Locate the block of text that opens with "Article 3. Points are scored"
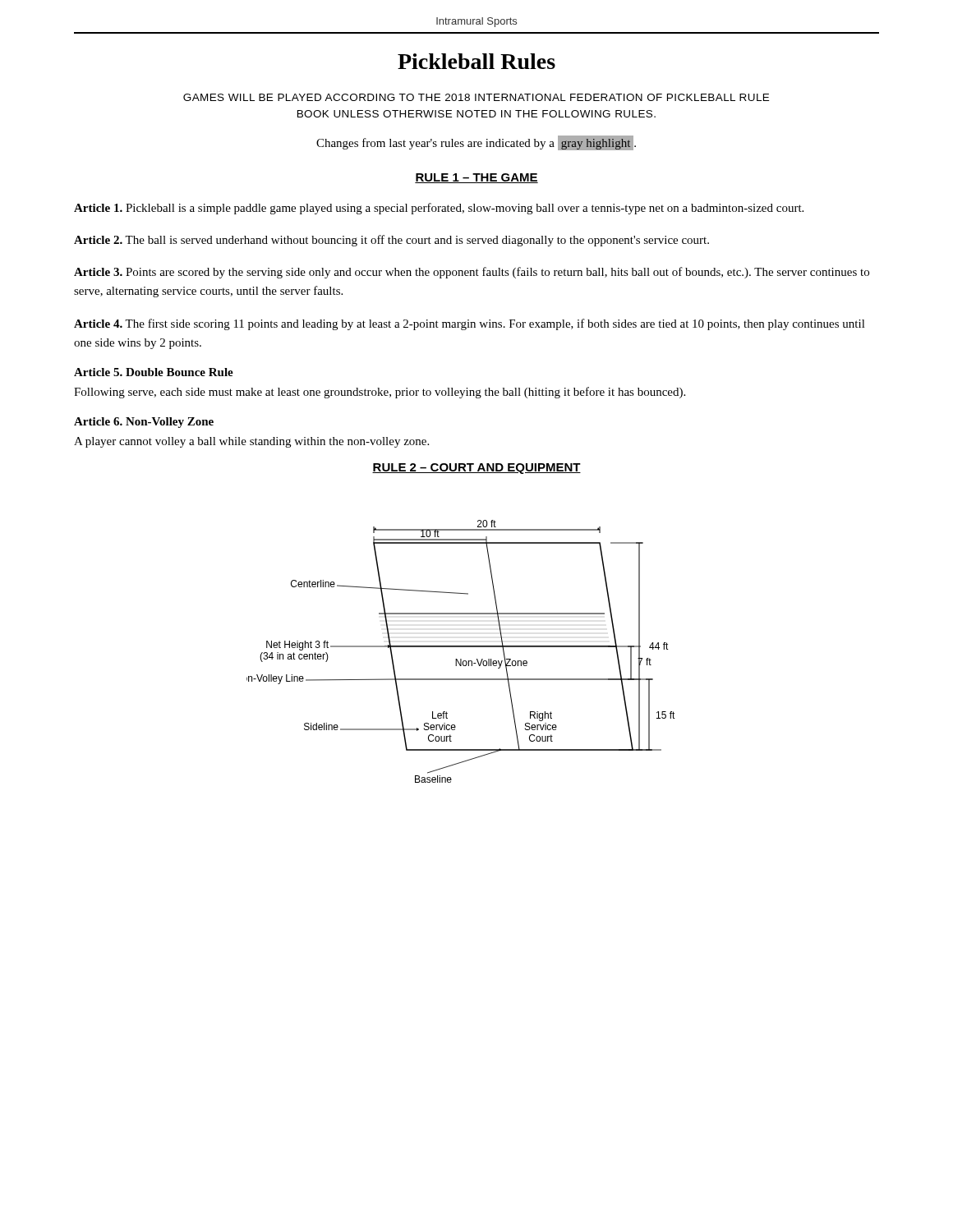This screenshot has width=953, height=1232. coord(472,281)
